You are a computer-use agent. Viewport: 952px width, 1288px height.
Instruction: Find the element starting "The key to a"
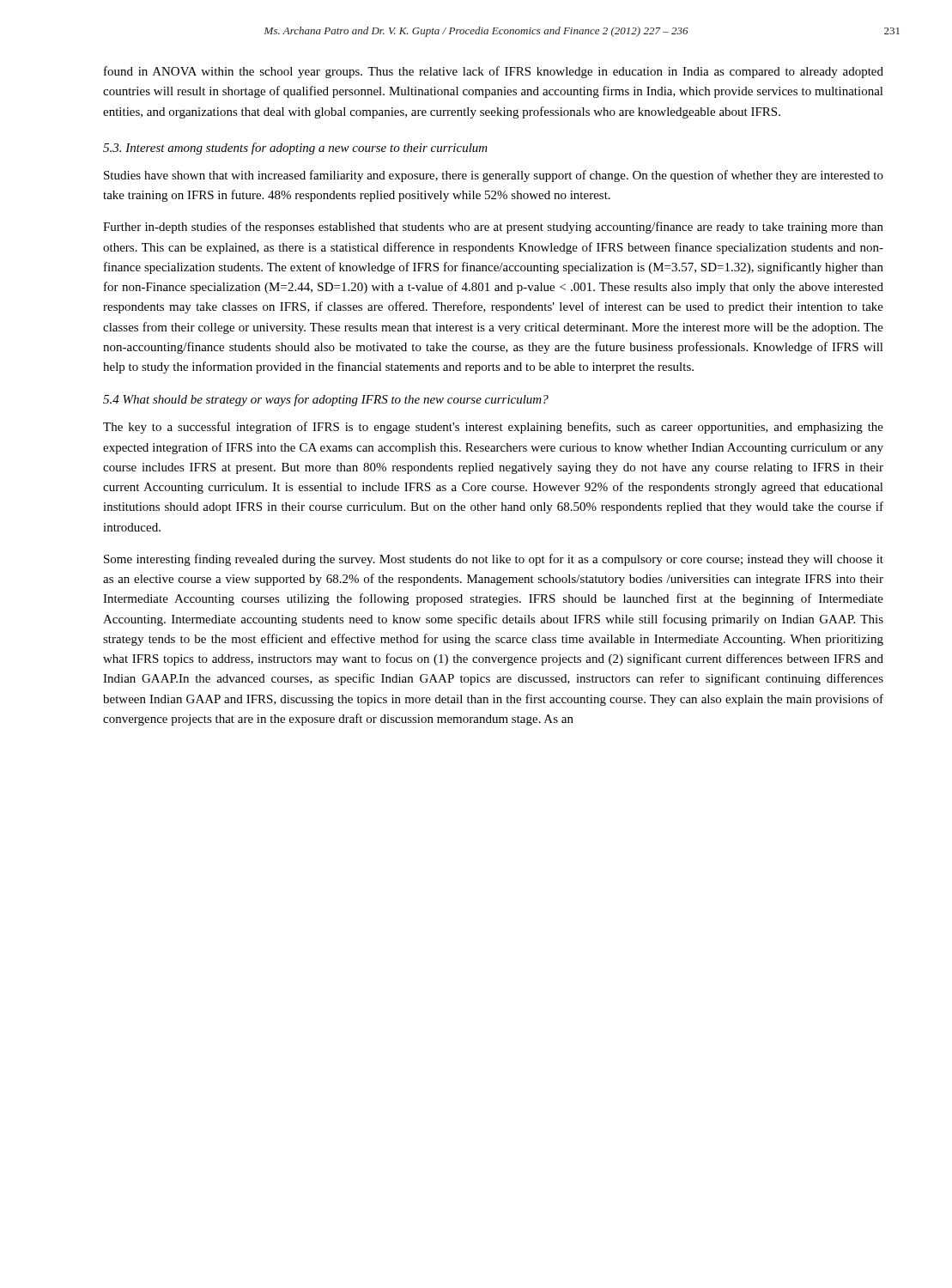(x=493, y=477)
